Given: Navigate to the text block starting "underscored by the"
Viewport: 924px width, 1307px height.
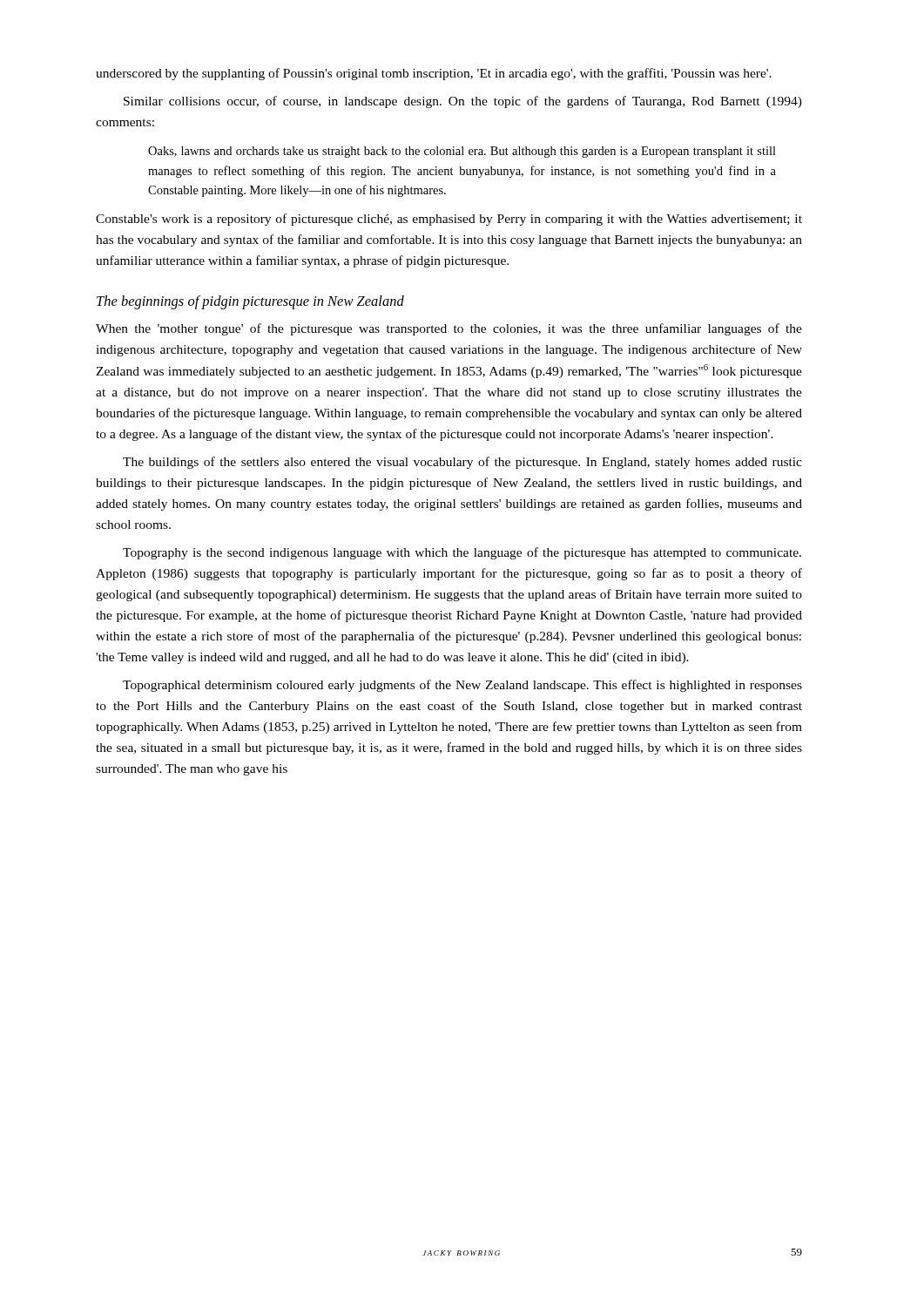Looking at the screenshot, I should pos(434,73).
